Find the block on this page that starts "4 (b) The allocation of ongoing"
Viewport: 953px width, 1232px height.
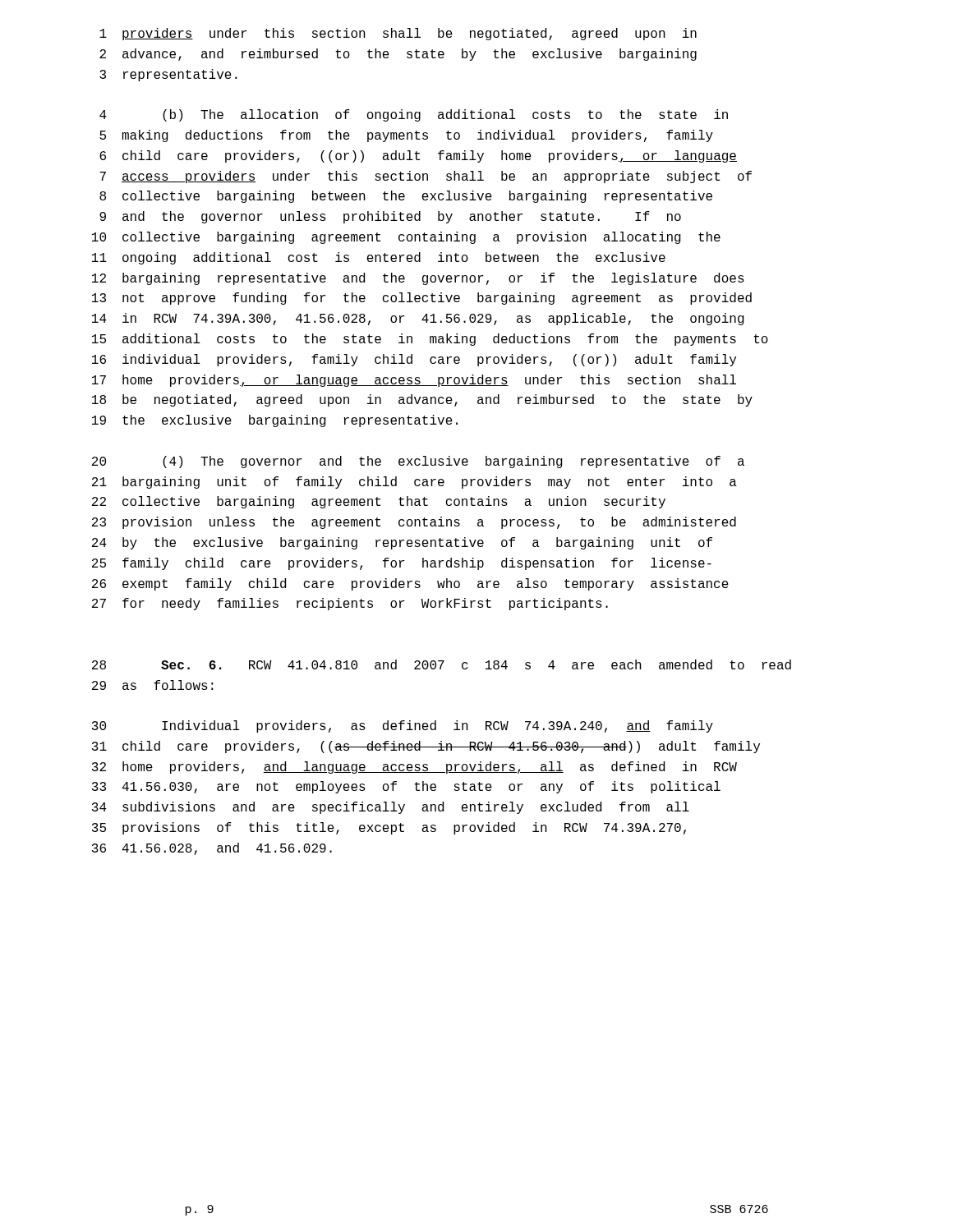pos(485,269)
